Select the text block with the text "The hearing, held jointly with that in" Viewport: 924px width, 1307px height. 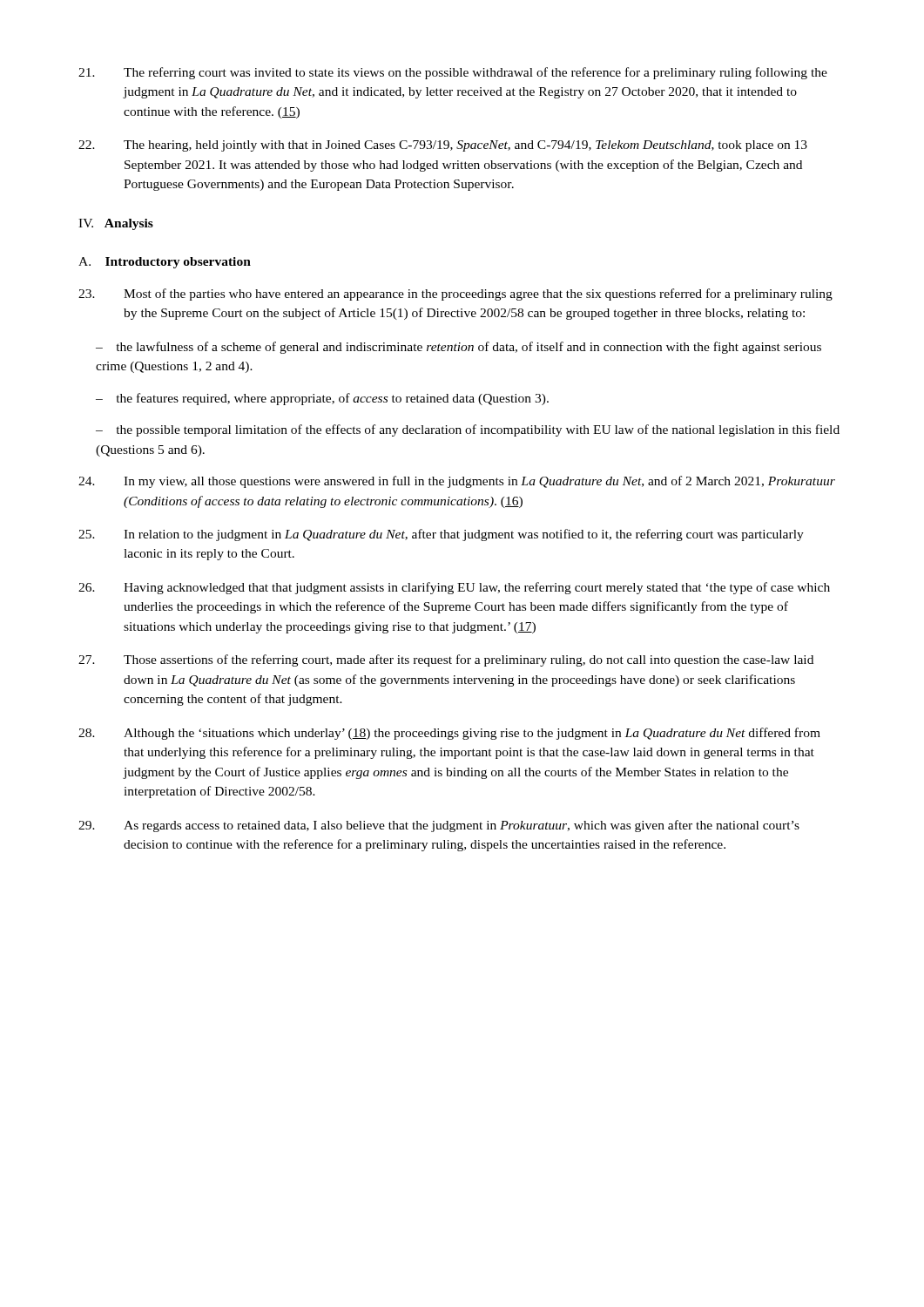click(460, 165)
